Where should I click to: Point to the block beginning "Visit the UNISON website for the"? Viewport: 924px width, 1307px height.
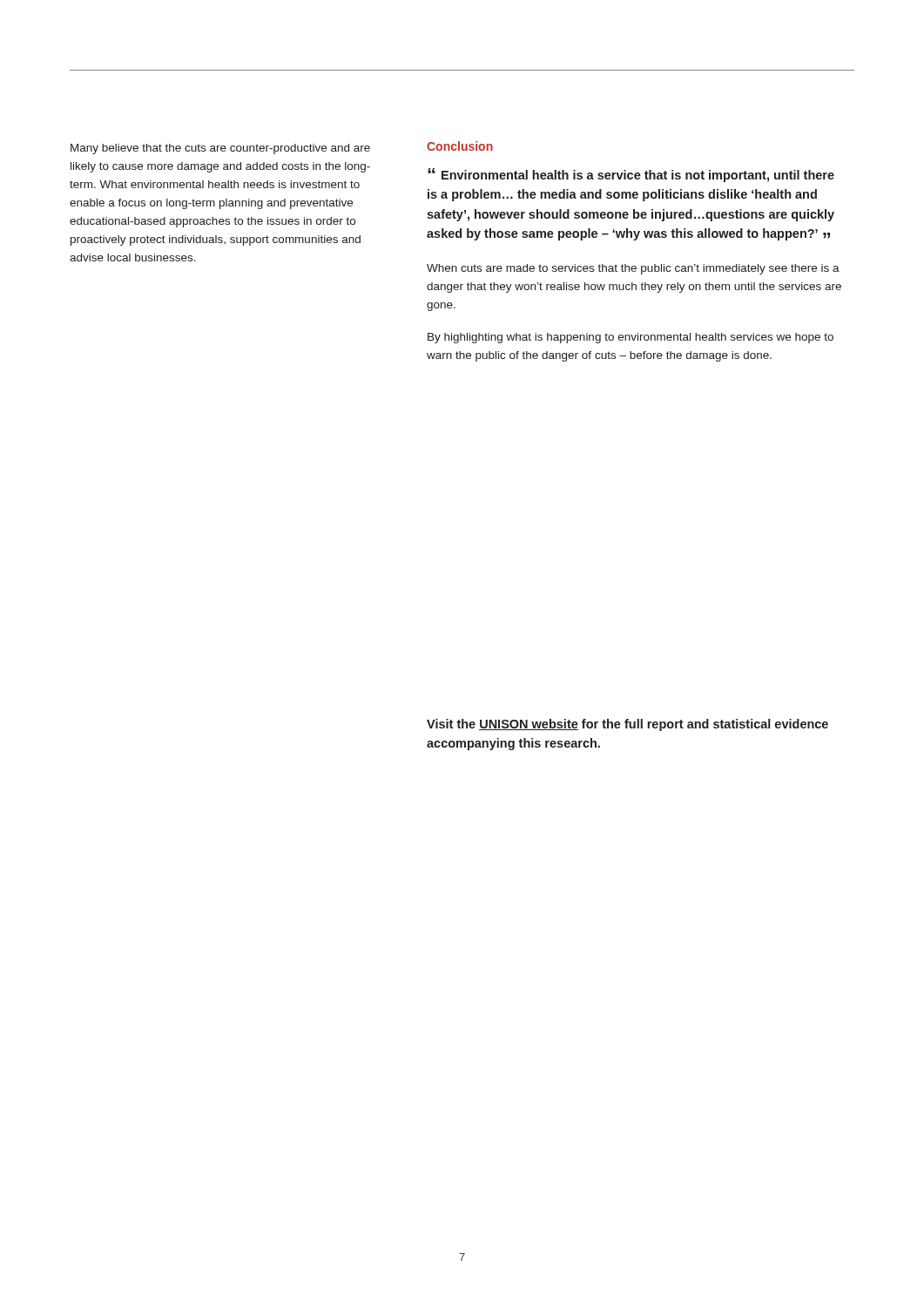pyautogui.click(x=628, y=734)
